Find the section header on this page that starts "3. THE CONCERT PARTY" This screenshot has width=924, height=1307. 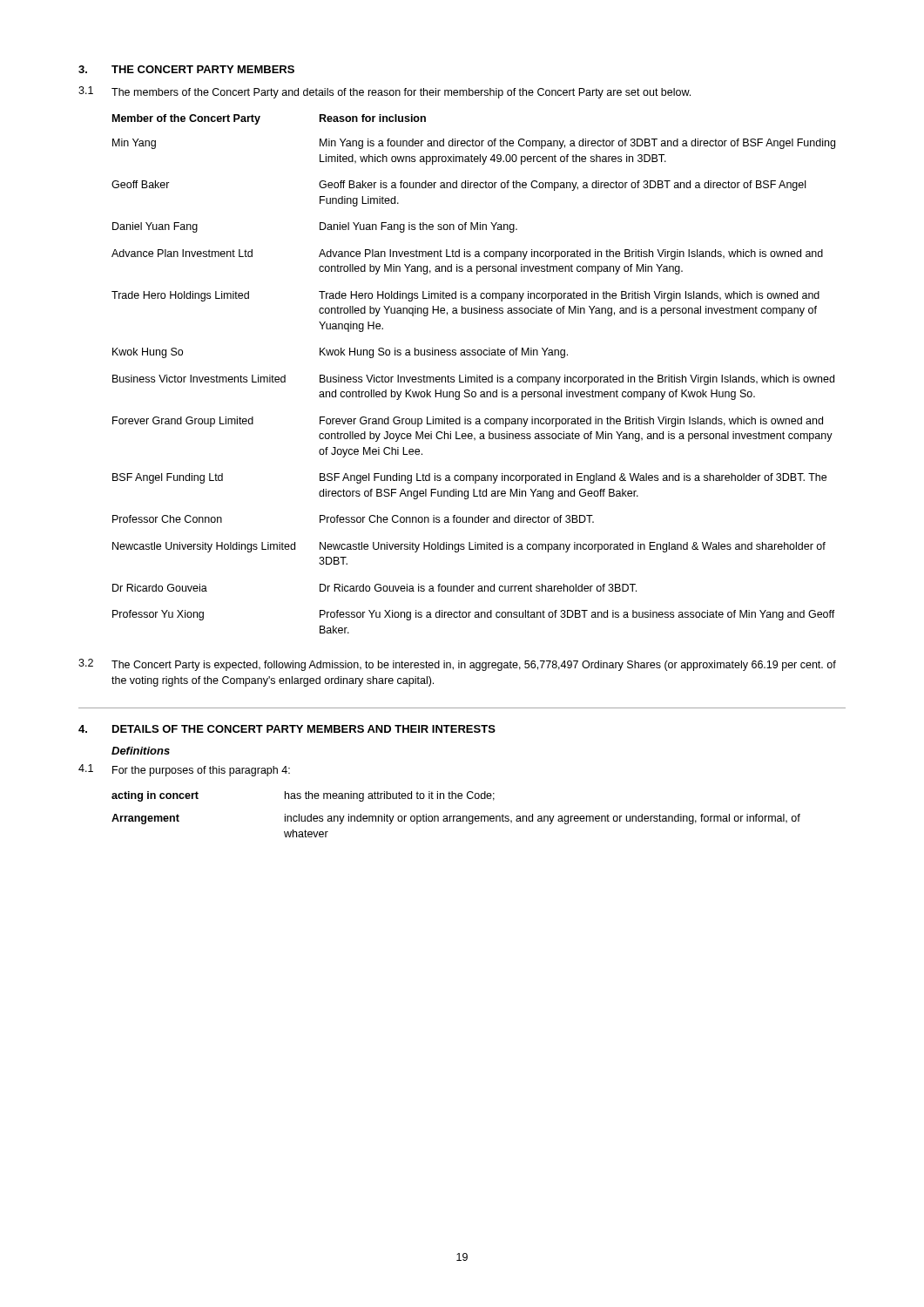click(187, 69)
